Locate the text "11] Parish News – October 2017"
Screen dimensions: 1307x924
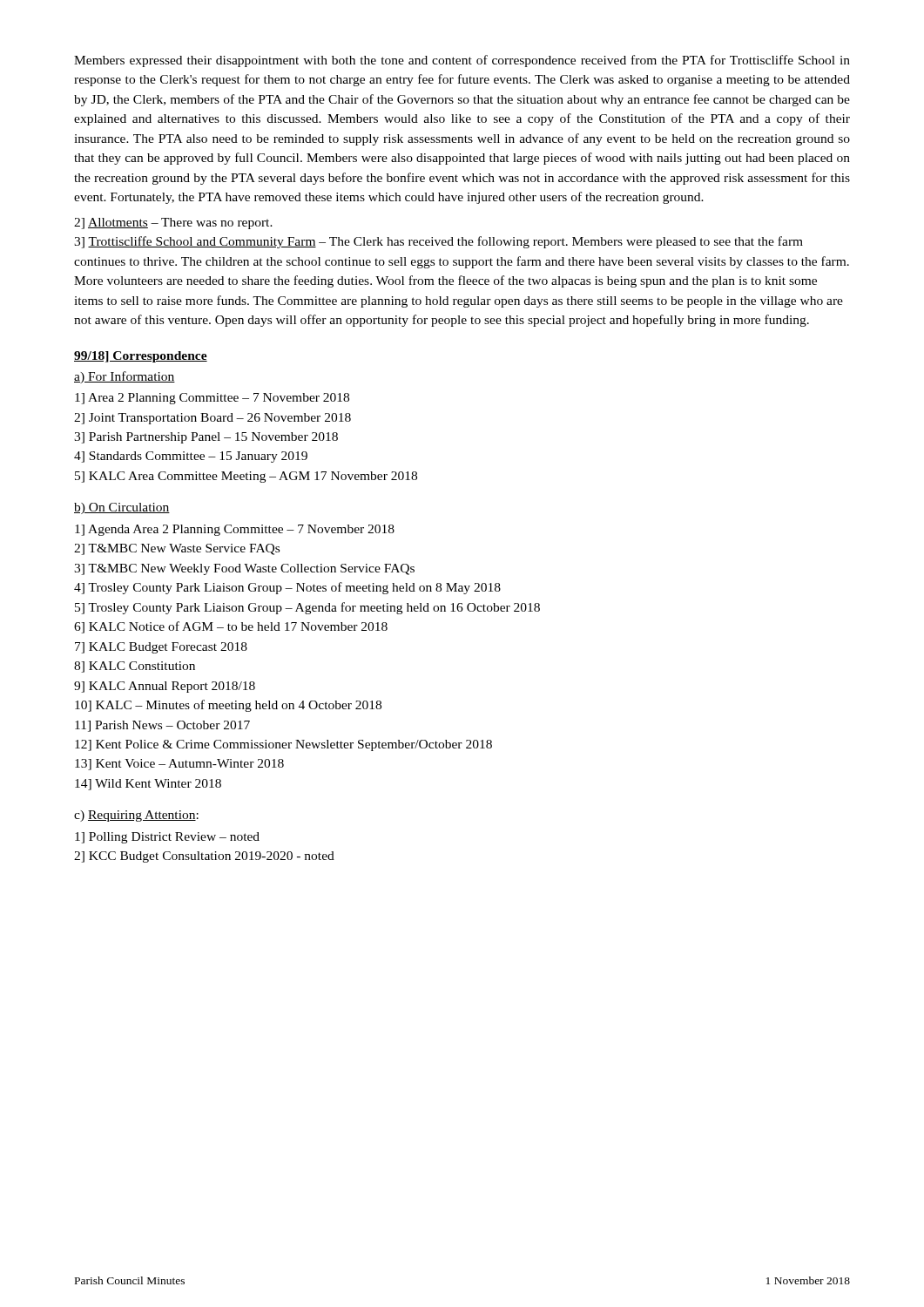(162, 726)
